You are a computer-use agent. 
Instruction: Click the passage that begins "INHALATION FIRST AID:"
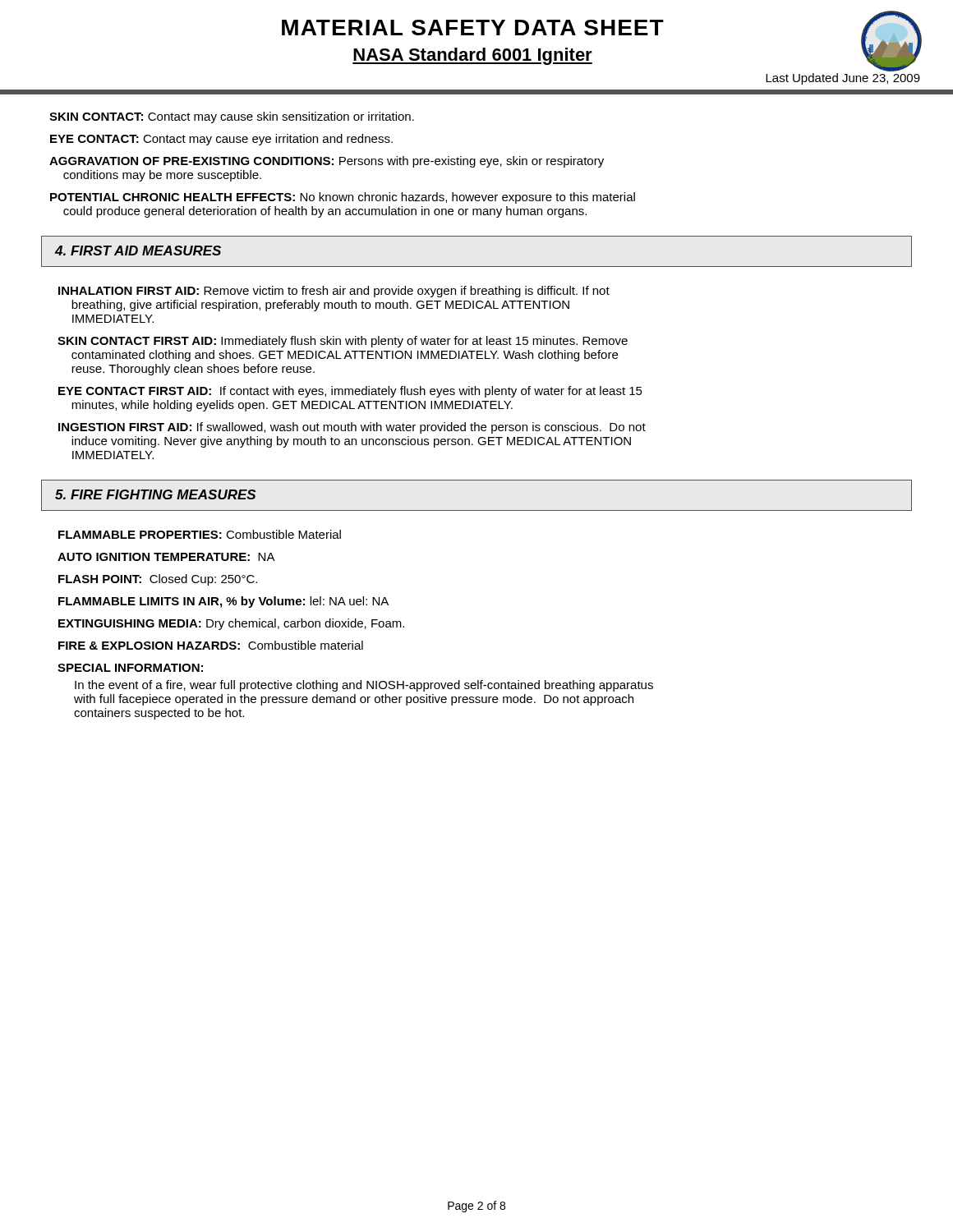(x=333, y=304)
